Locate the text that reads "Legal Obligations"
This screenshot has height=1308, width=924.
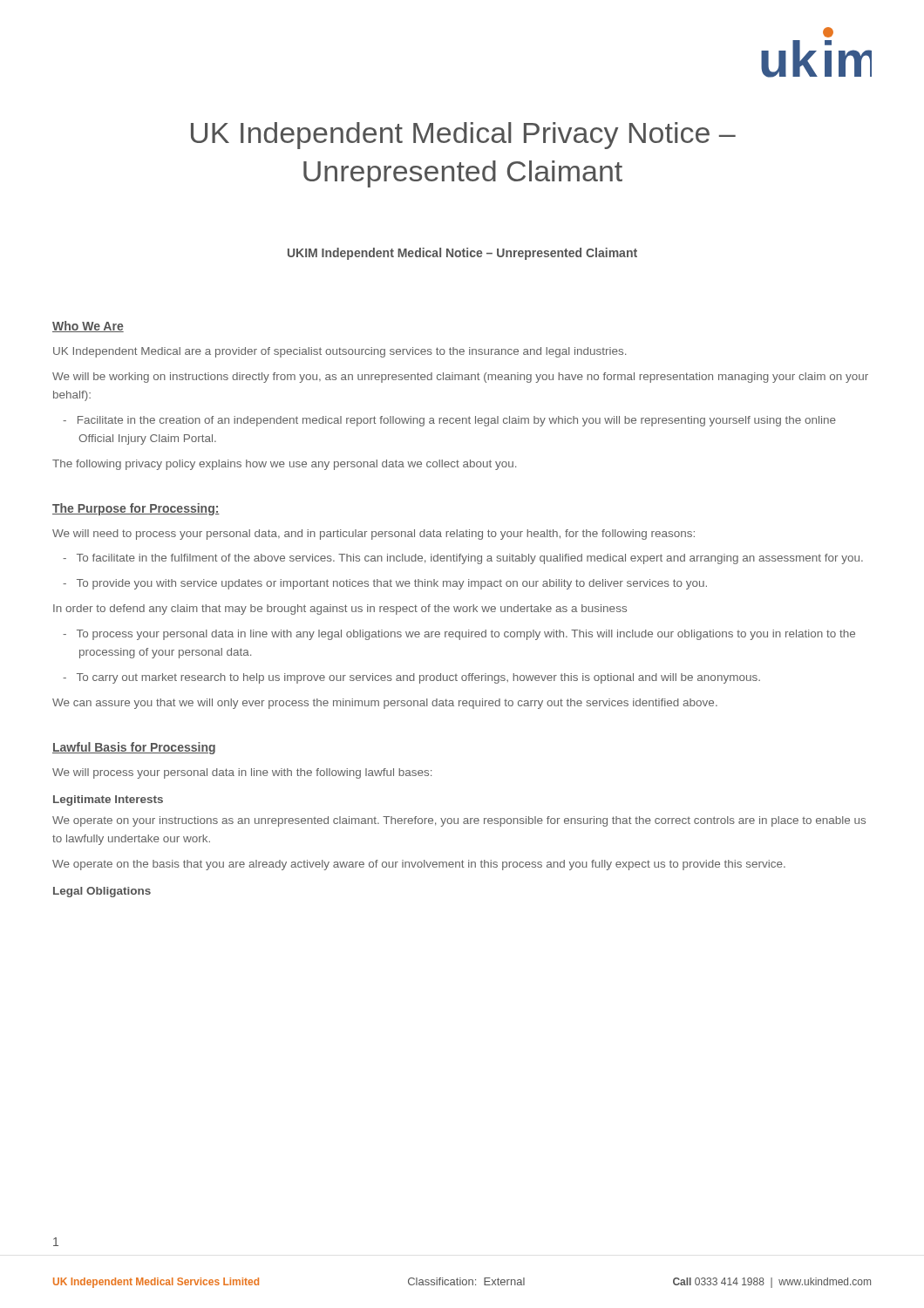[102, 891]
